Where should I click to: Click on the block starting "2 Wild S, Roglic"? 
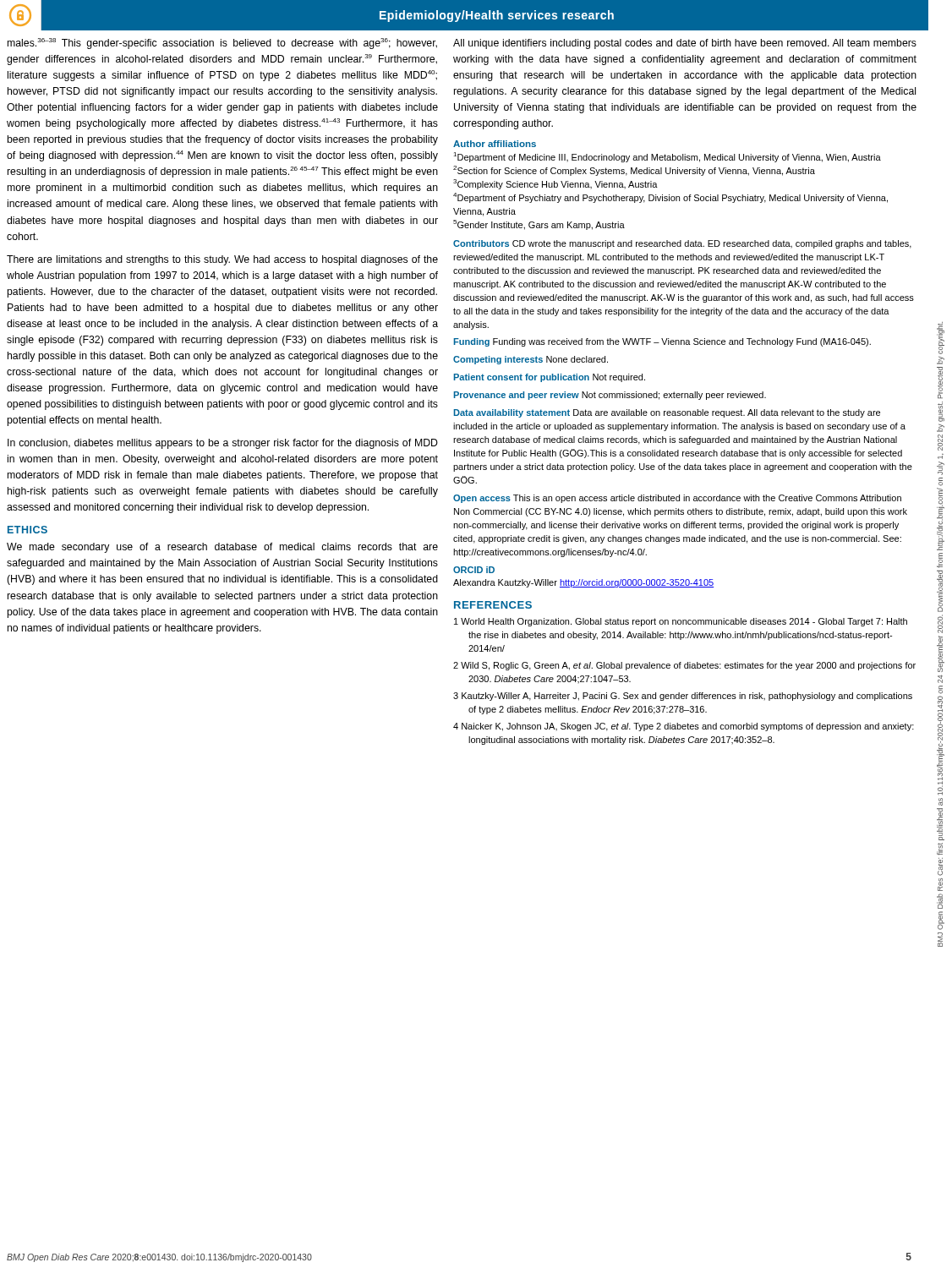point(684,672)
